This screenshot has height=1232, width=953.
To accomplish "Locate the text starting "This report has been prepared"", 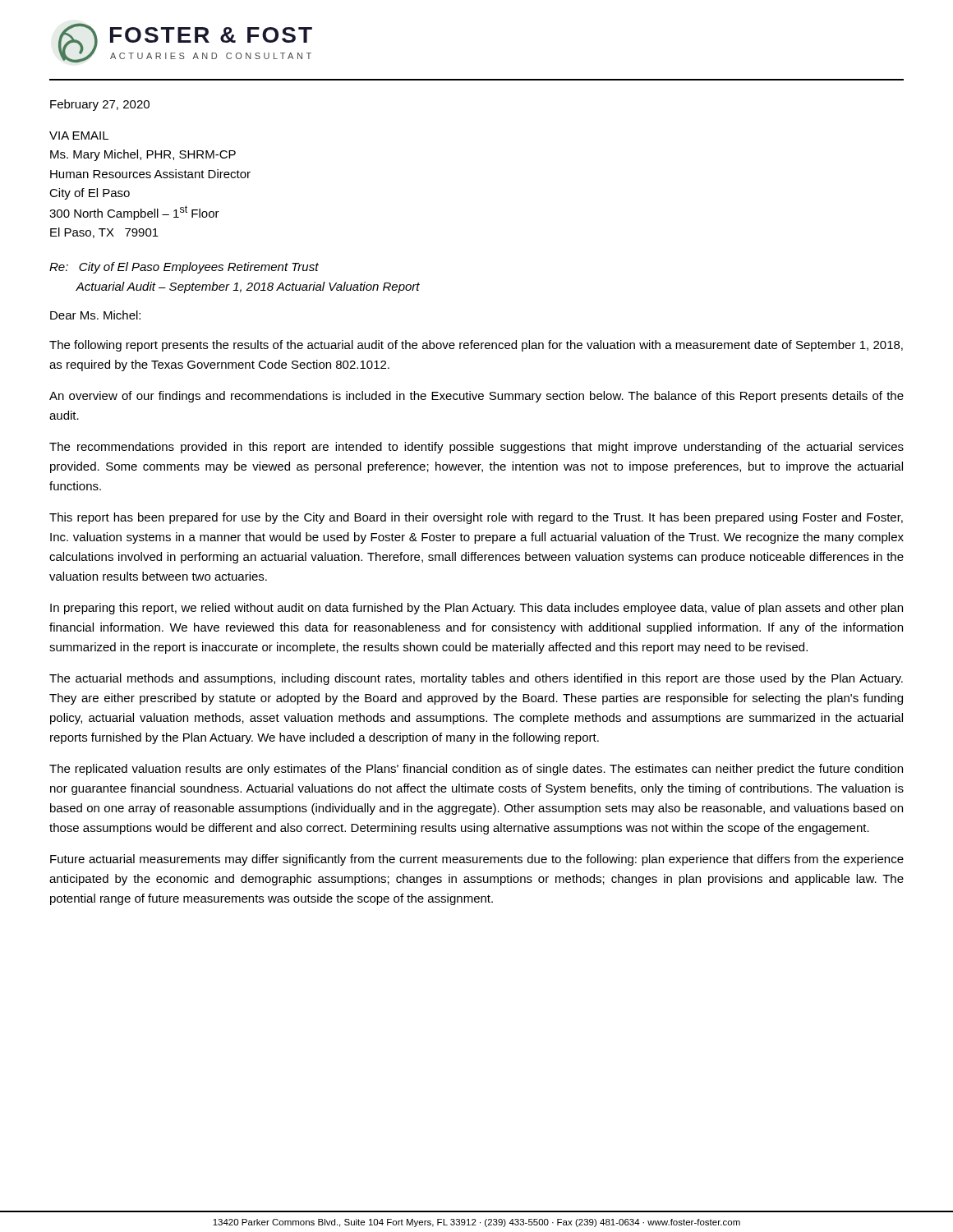I will tap(476, 546).
